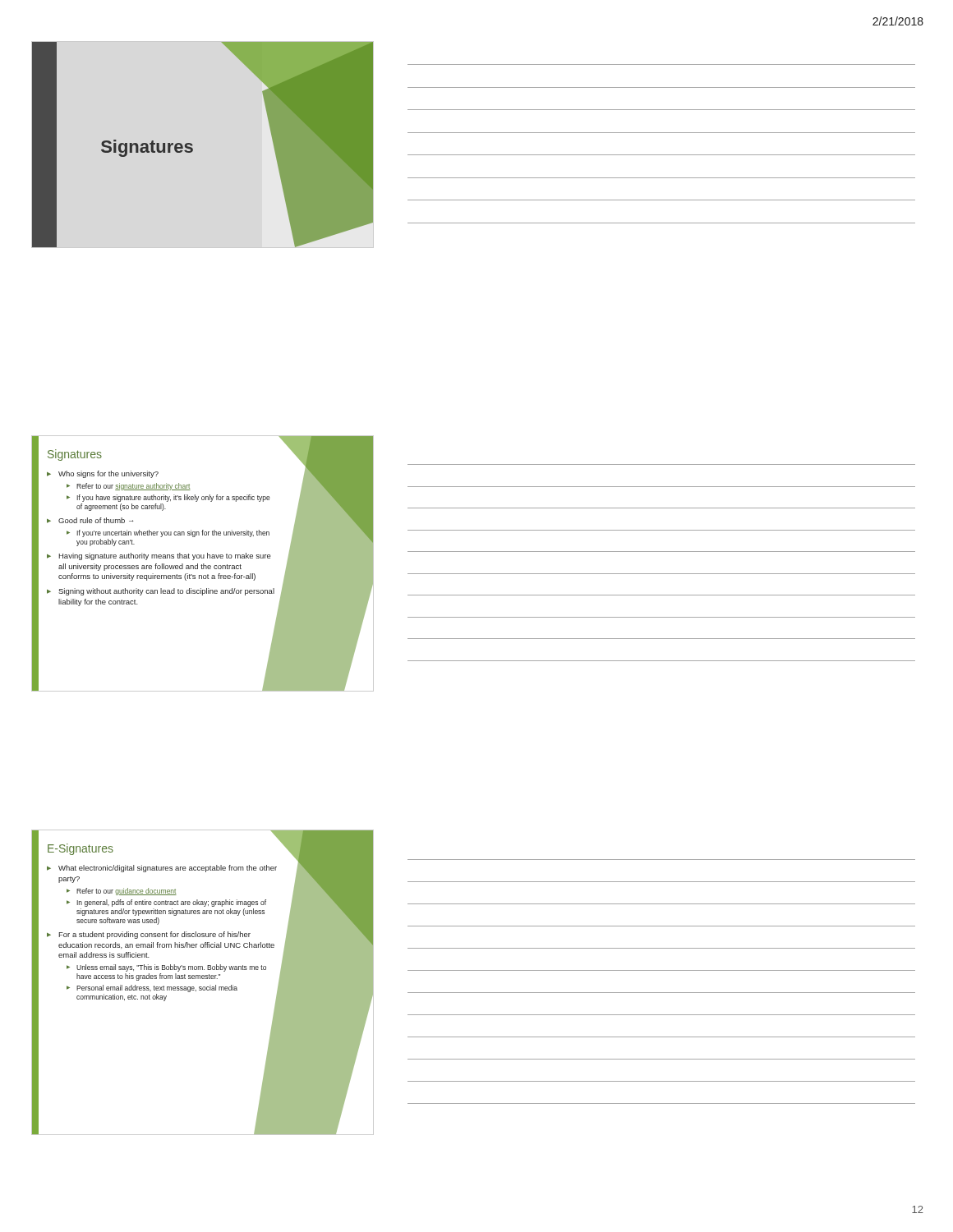This screenshot has width=953, height=1232.
Task: Point to the text block starting "If you have signature authority,"
Action: point(173,502)
